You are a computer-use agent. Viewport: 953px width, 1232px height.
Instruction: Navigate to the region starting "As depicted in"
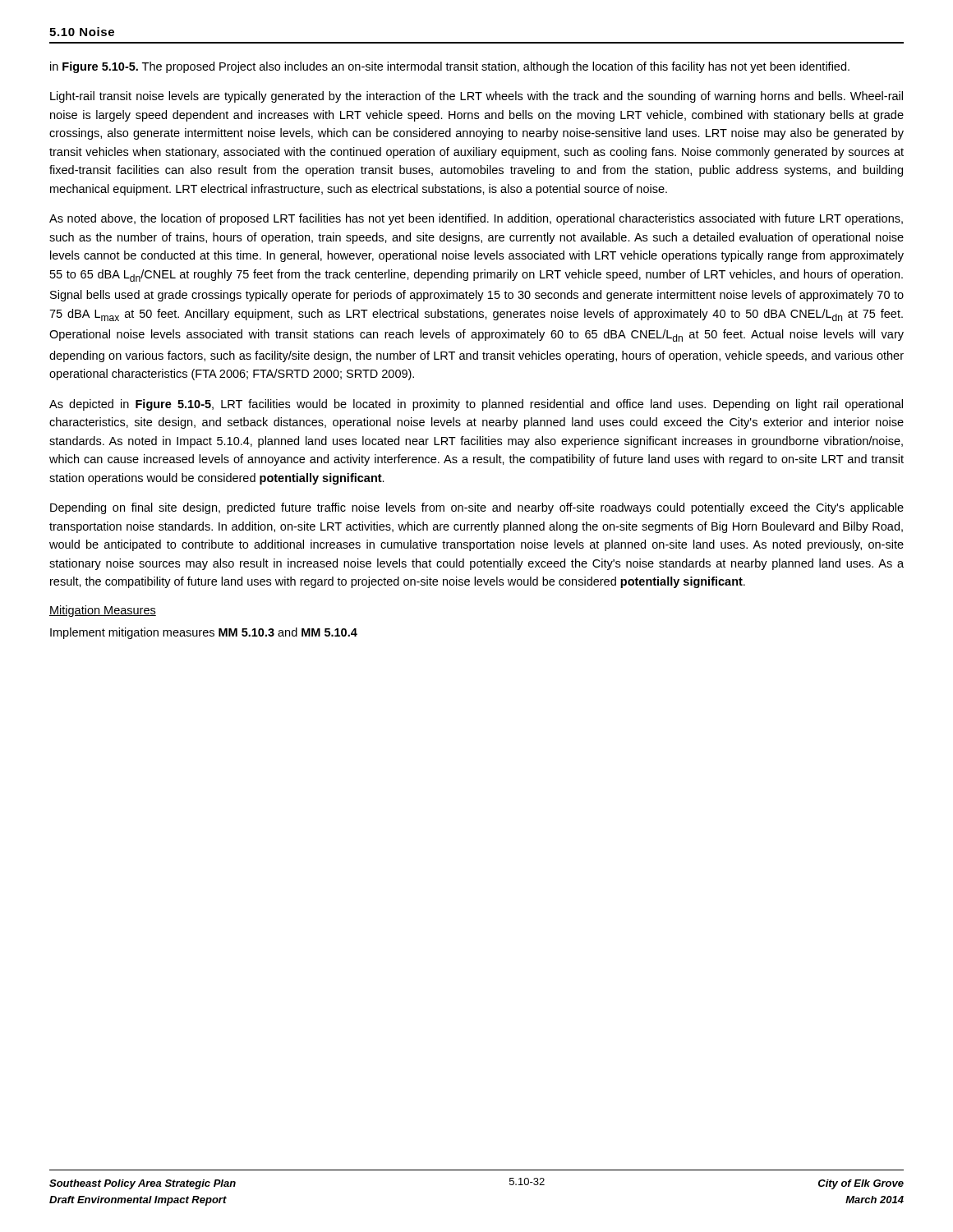point(476,441)
